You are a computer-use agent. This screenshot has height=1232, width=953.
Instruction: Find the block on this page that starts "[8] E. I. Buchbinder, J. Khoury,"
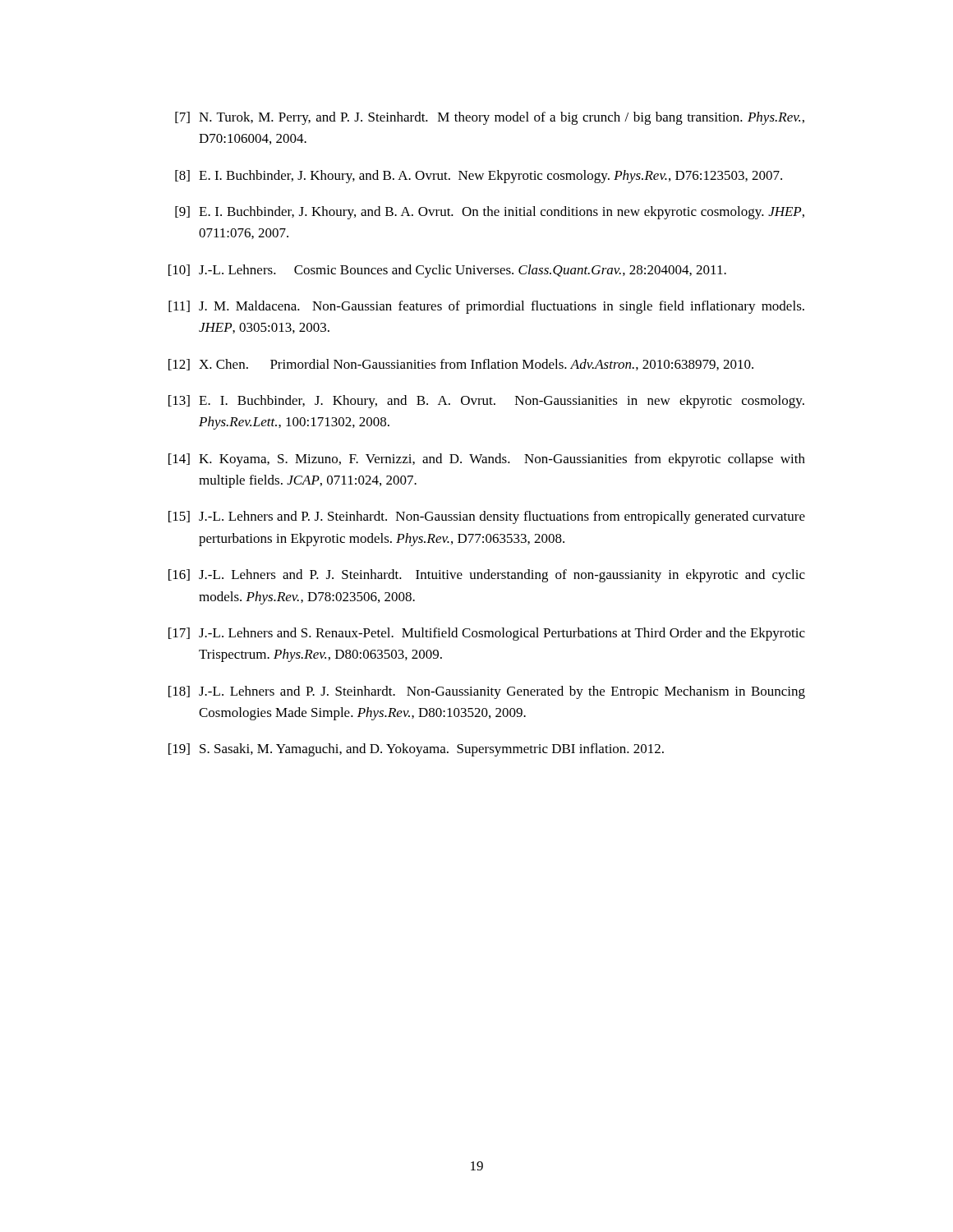tap(476, 176)
